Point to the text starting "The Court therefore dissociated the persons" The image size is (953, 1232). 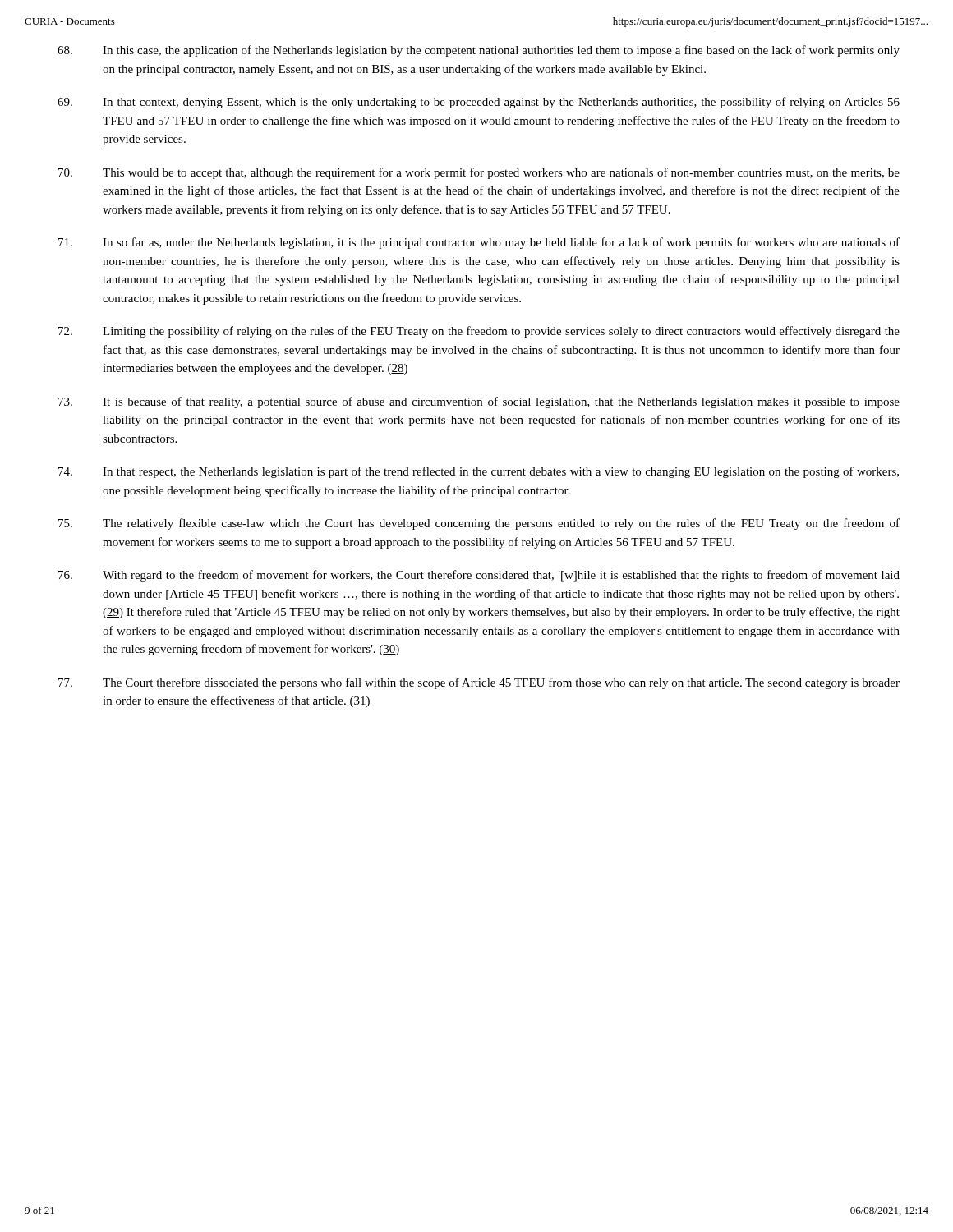[479, 692]
